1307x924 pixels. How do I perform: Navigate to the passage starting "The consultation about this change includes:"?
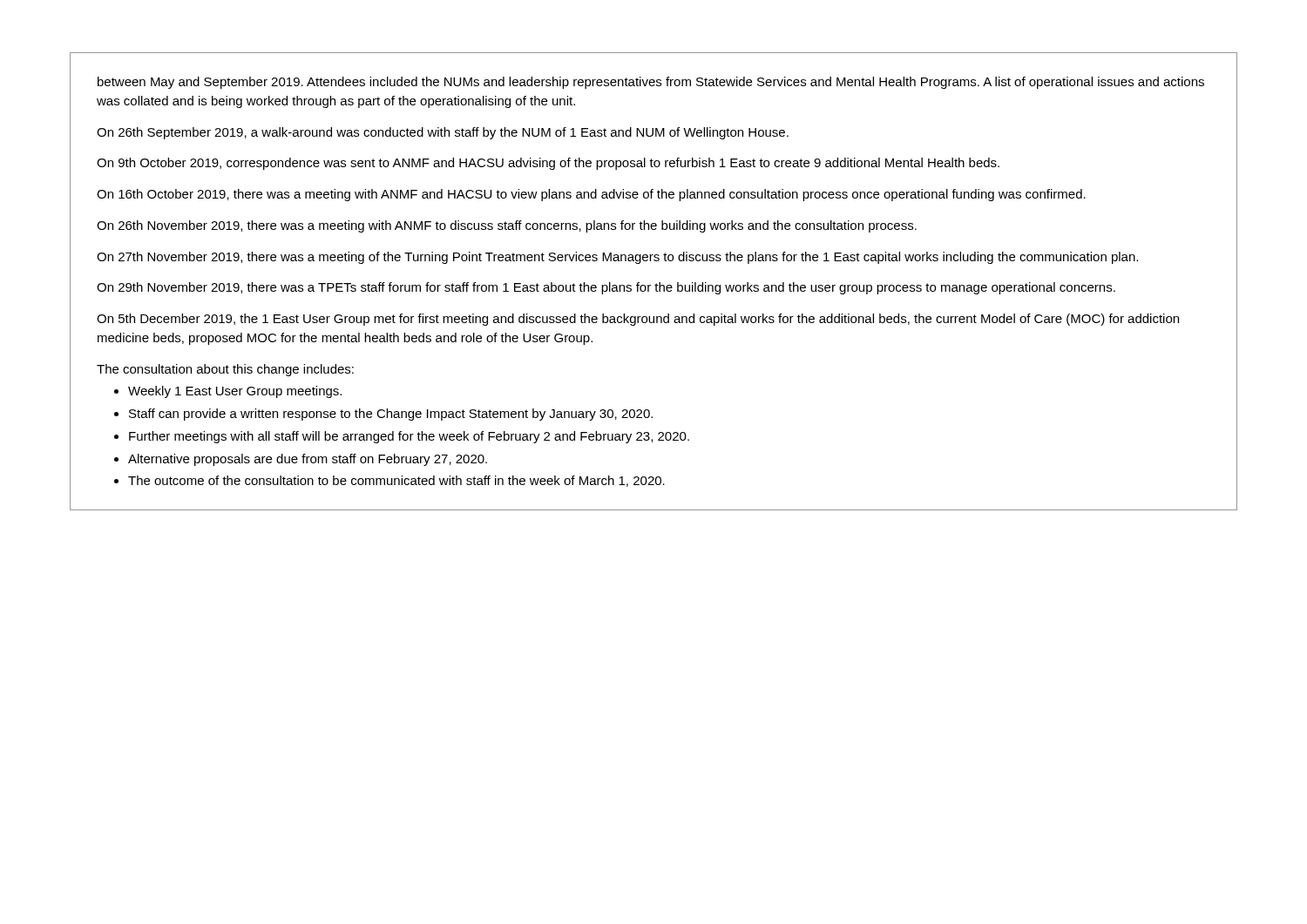coord(226,368)
